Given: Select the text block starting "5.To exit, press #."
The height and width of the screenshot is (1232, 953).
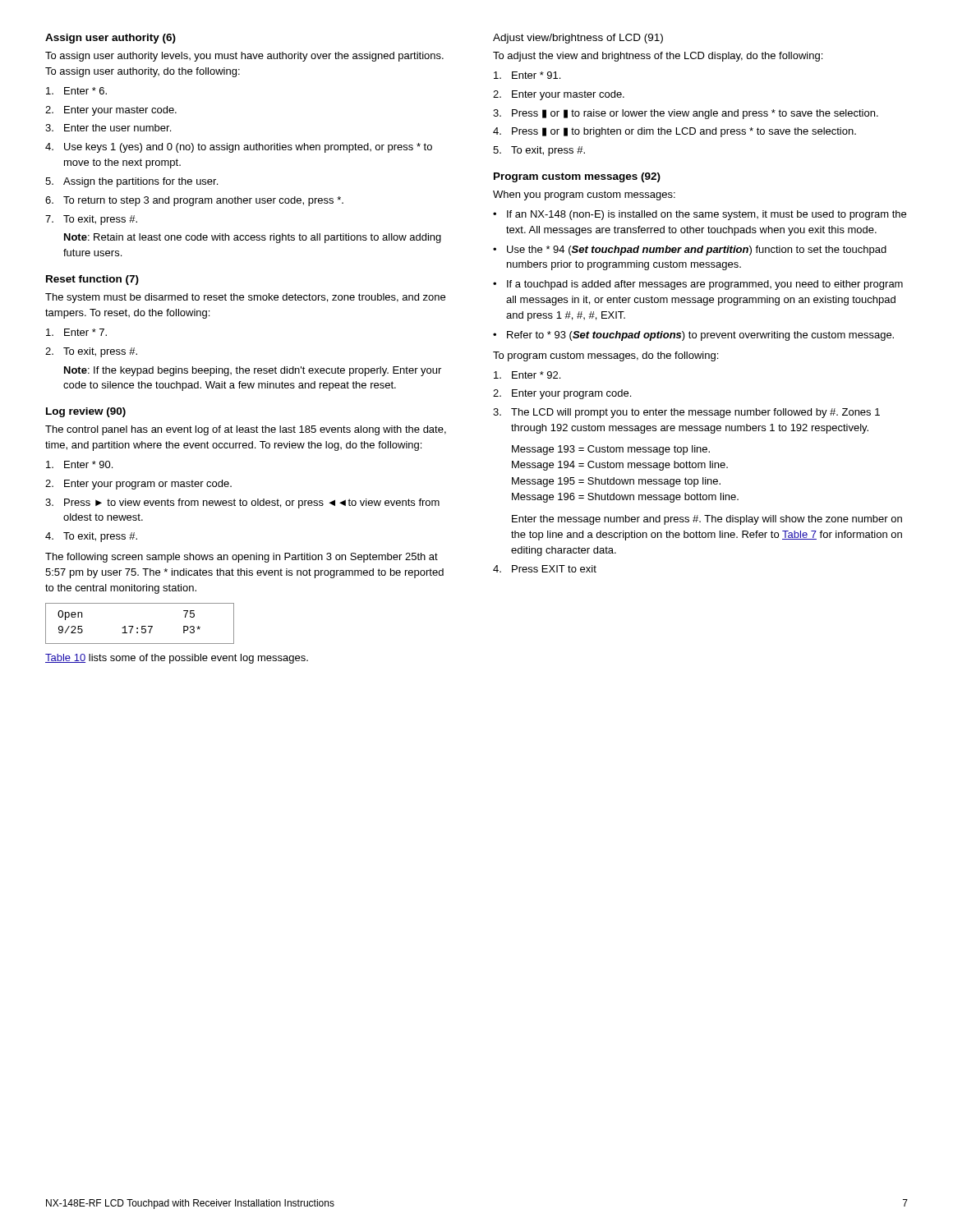Looking at the screenshot, I should (x=539, y=151).
